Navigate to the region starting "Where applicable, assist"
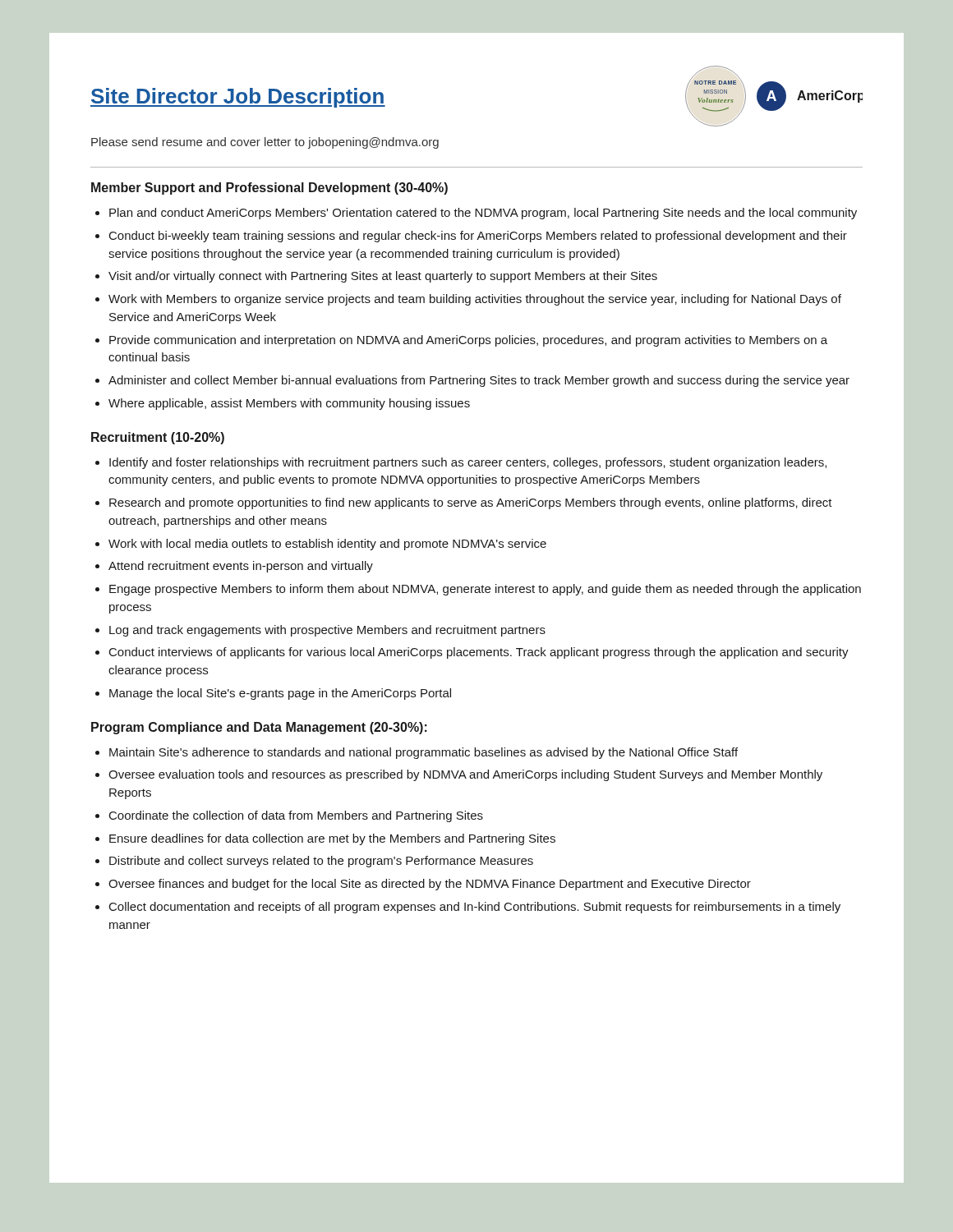 click(x=476, y=403)
